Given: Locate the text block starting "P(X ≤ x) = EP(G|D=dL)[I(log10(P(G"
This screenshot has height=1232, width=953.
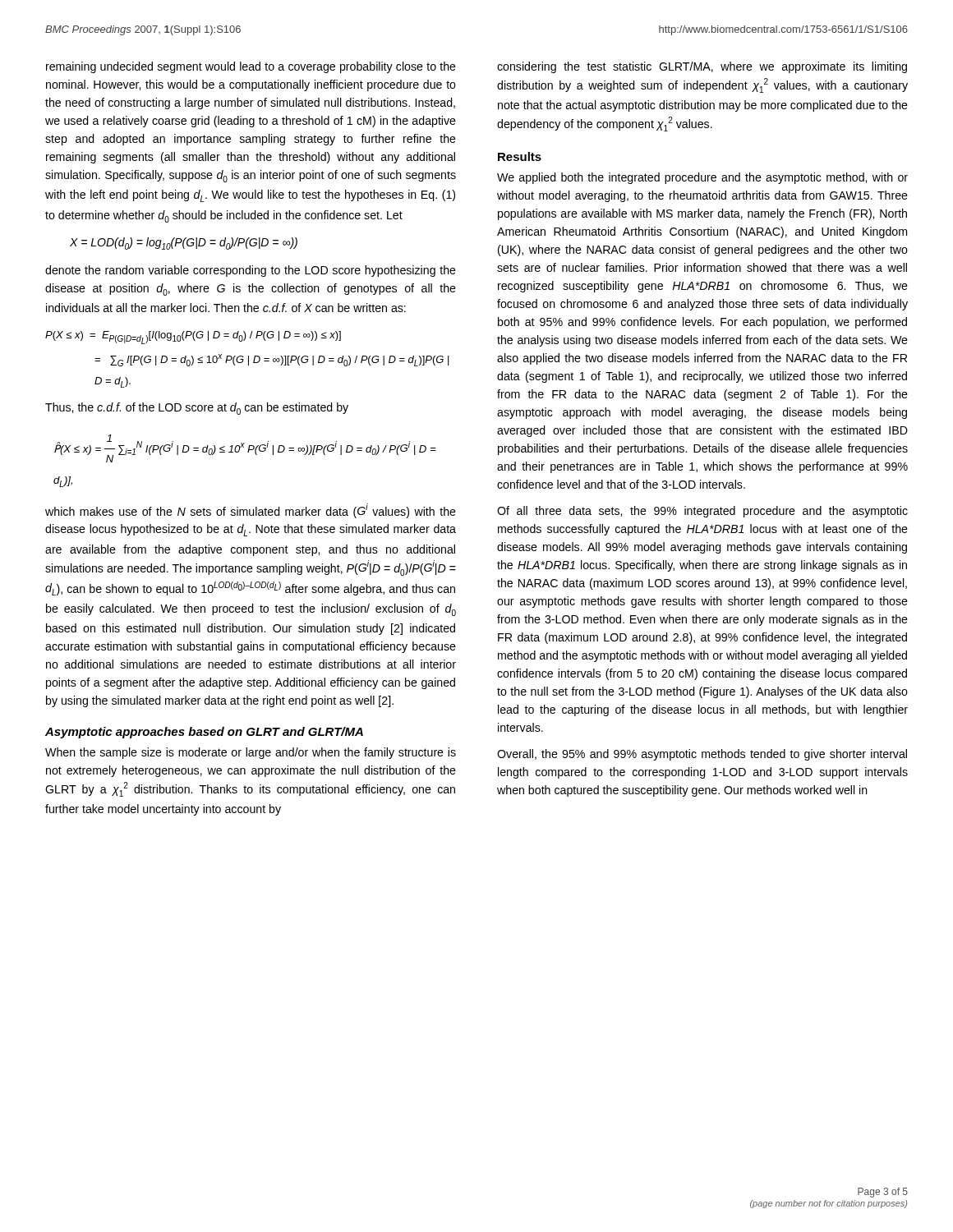Looking at the screenshot, I should [251, 359].
